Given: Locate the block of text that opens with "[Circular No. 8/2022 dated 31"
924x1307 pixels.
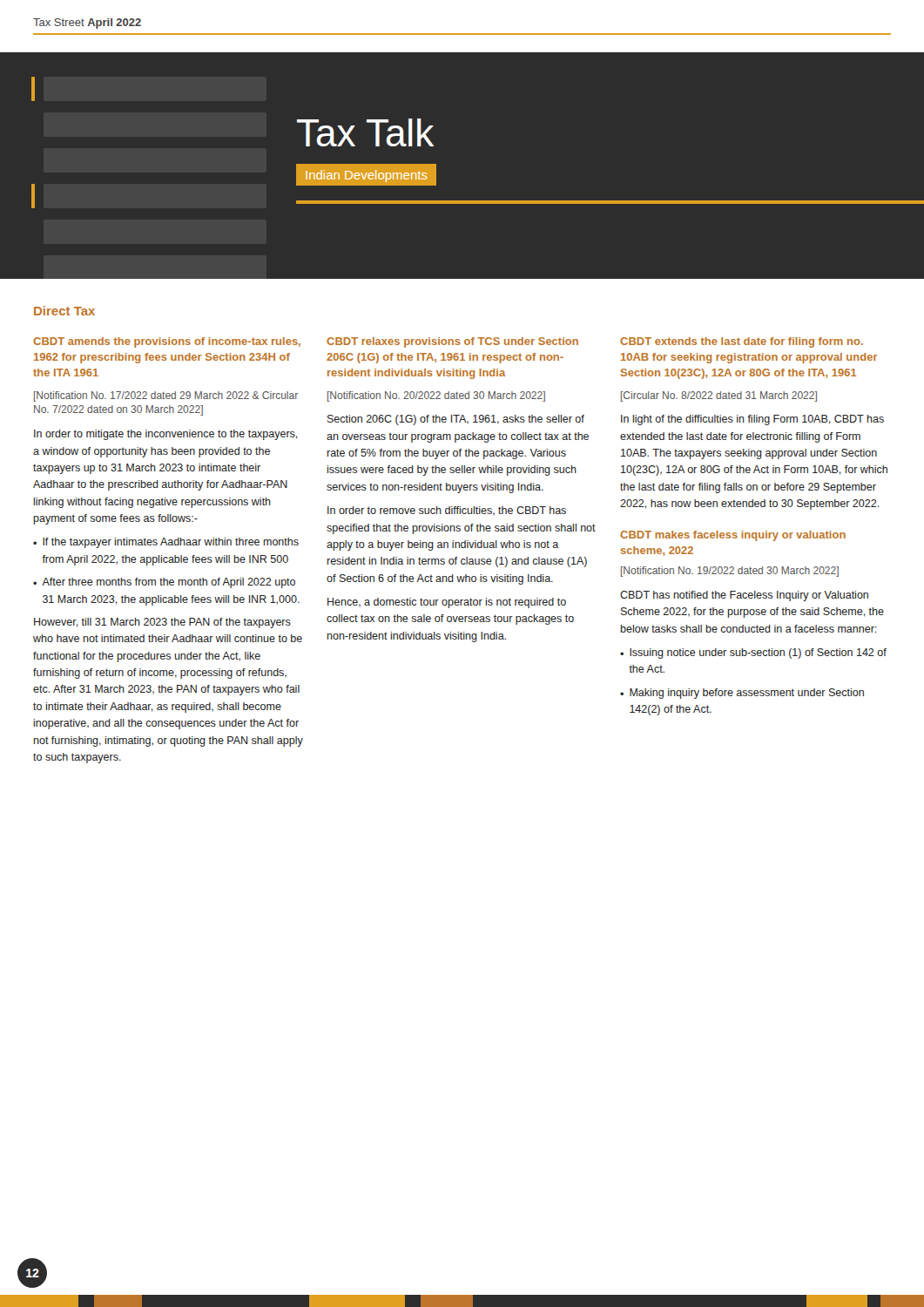Looking at the screenshot, I should 719,395.
